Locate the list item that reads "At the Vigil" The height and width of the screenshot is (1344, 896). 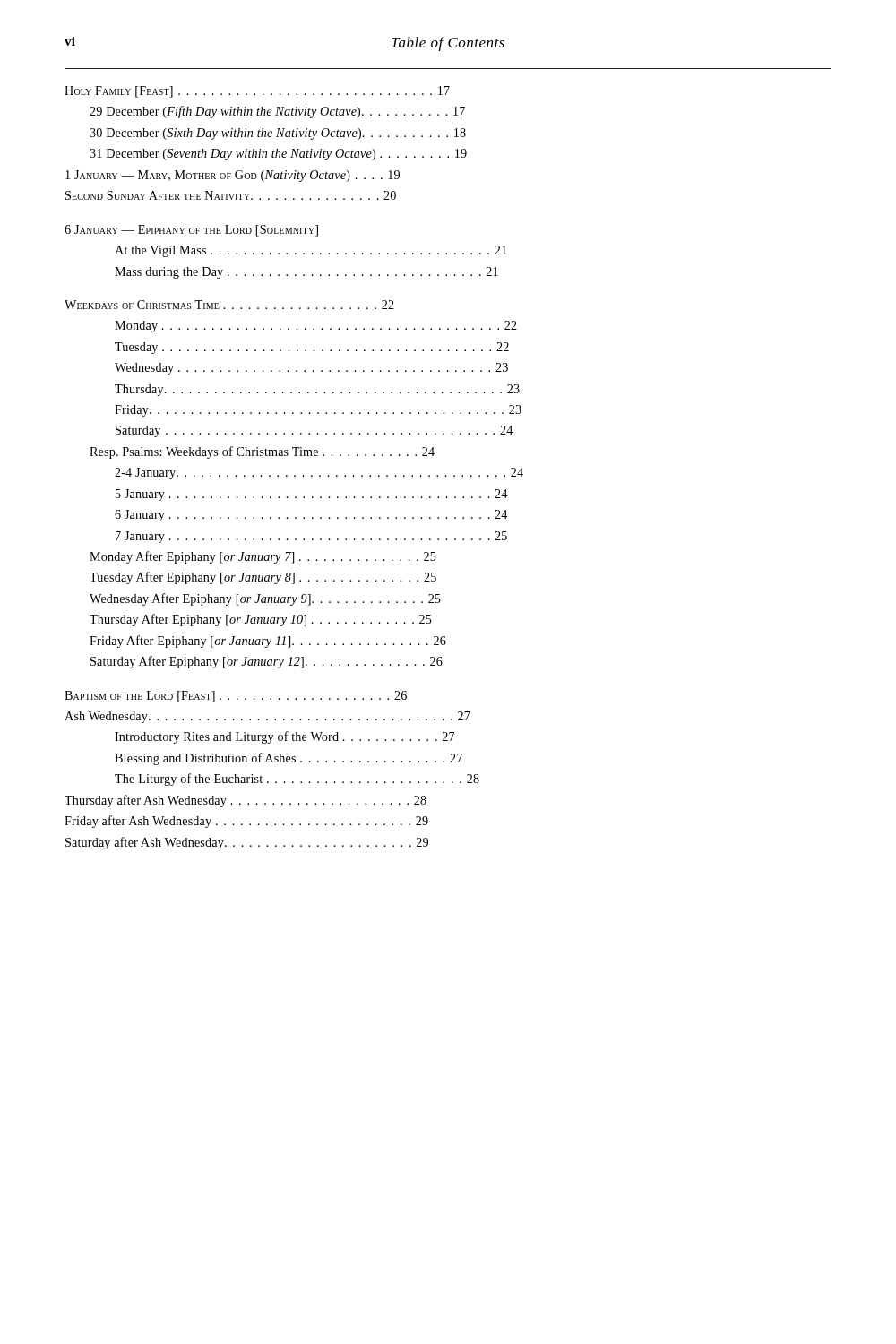click(311, 250)
